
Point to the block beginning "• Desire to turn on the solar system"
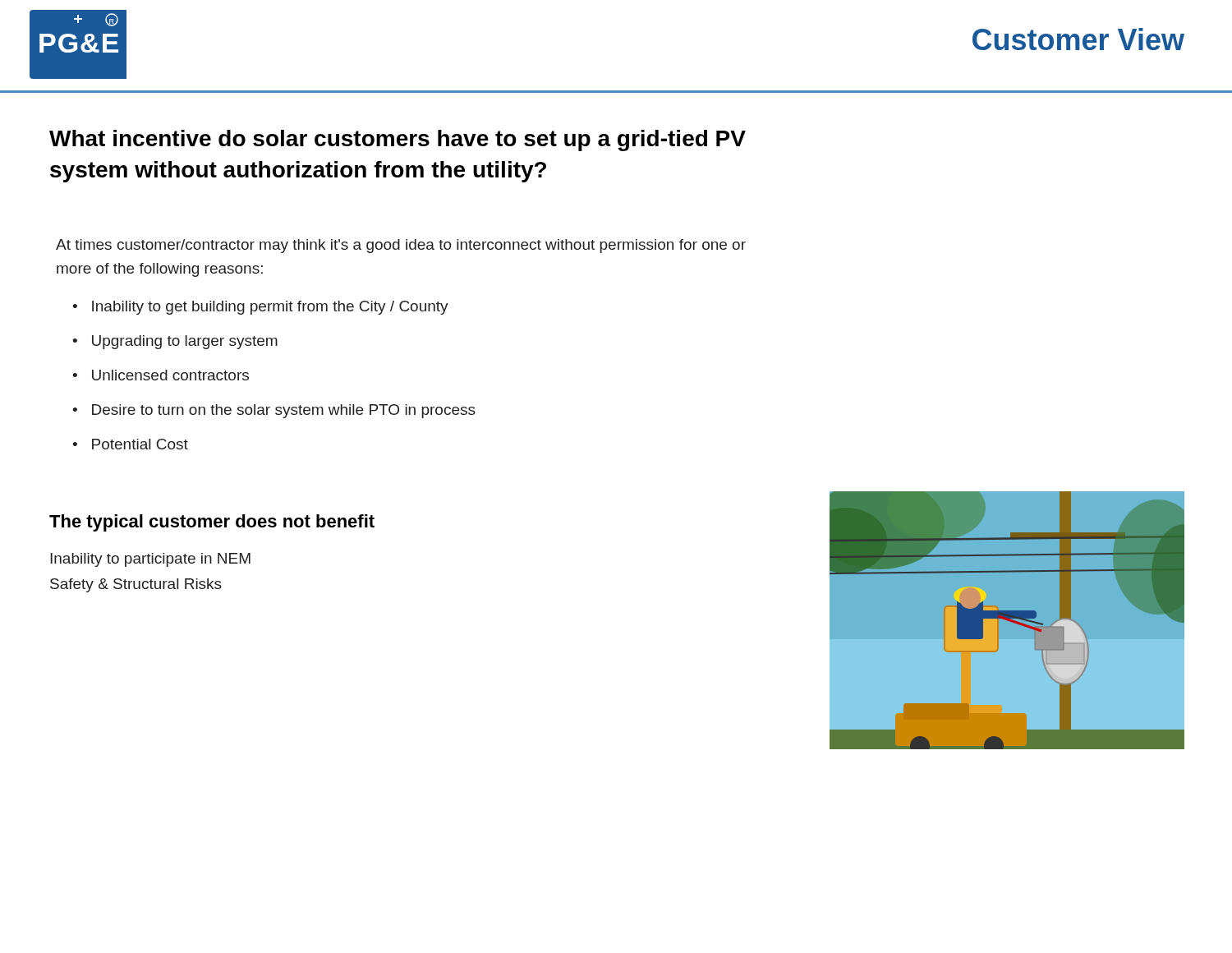pos(274,410)
